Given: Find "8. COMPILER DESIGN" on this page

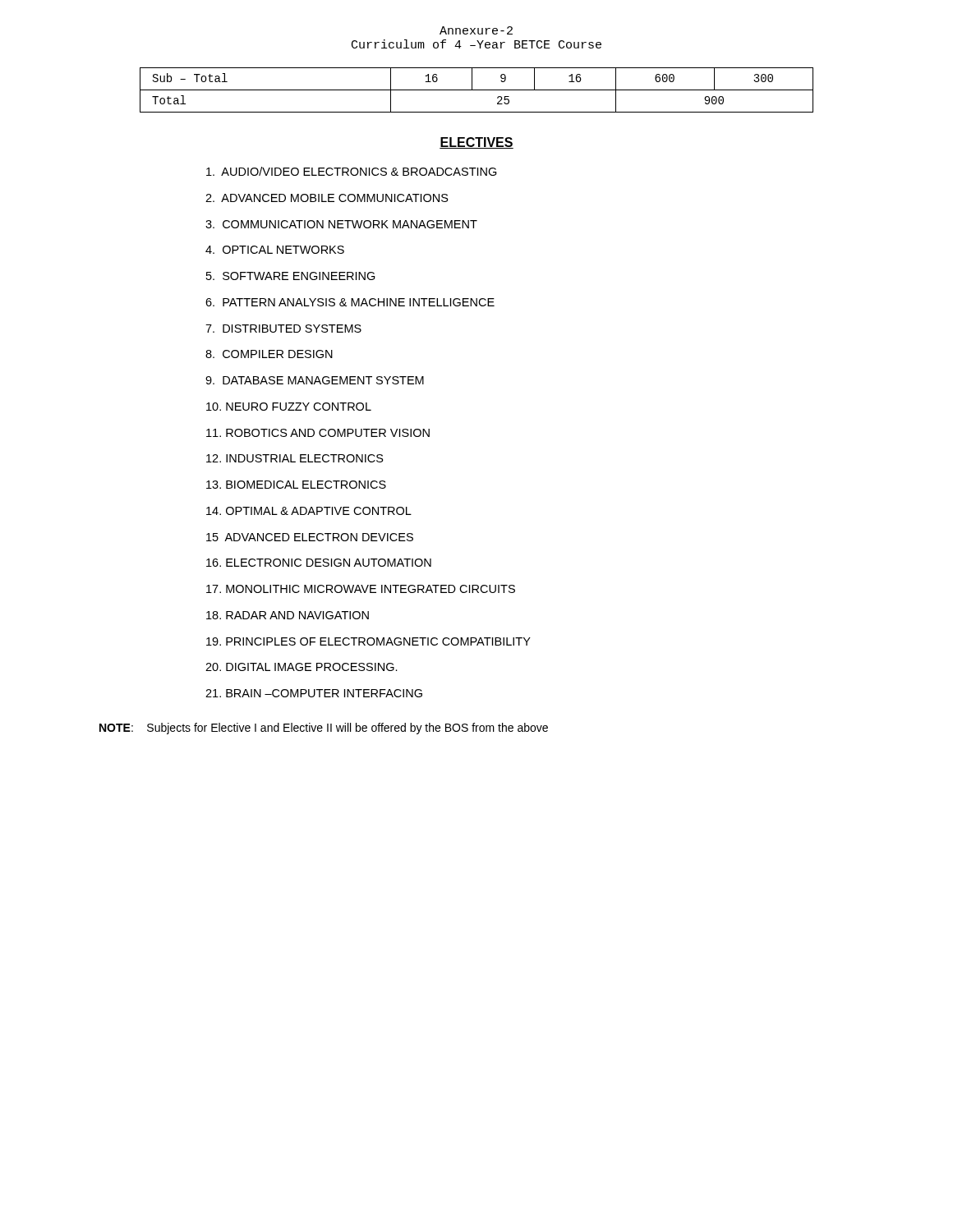Looking at the screenshot, I should click(269, 354).
